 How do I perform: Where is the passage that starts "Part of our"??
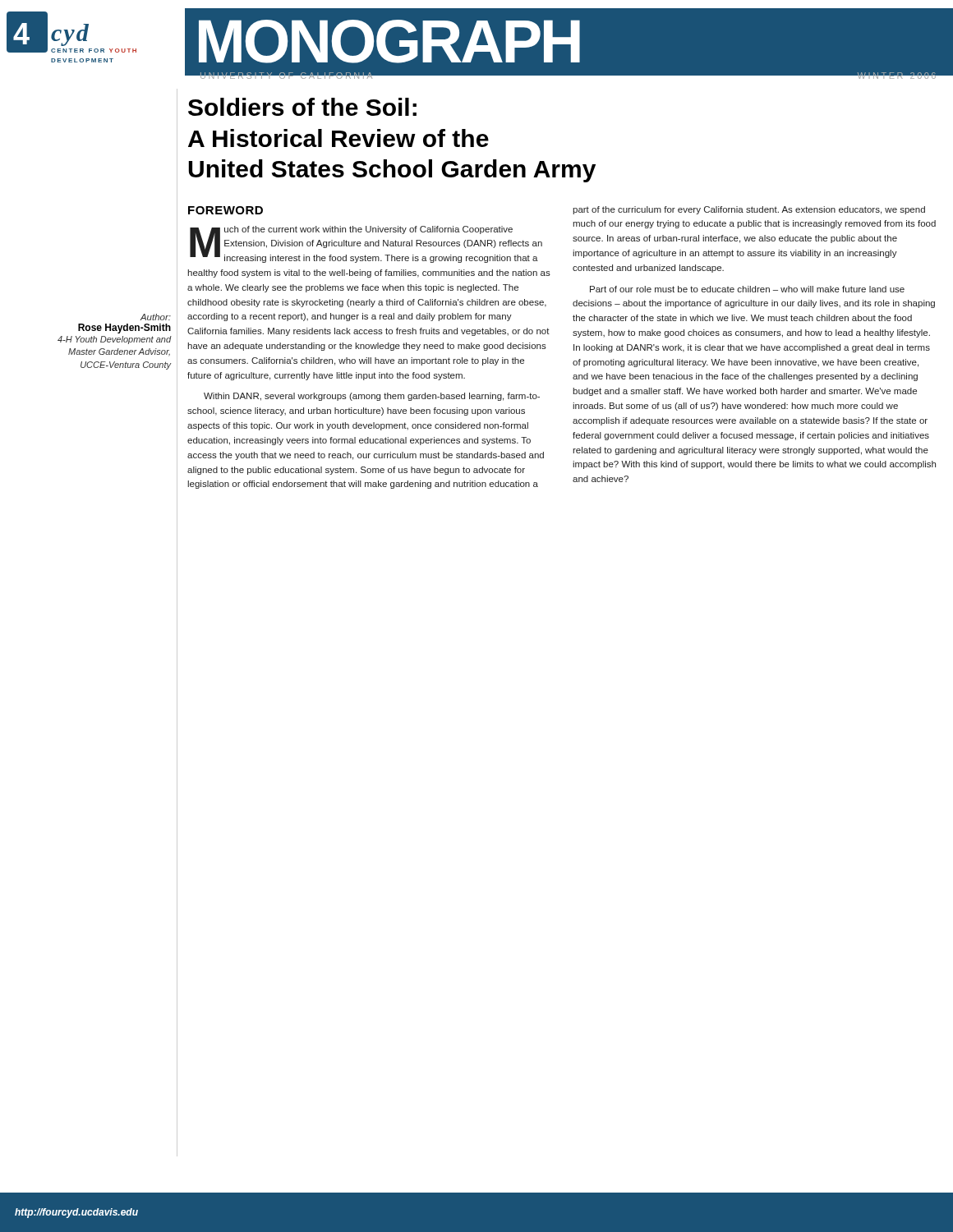pyautogui.click(x=755, y=384)
